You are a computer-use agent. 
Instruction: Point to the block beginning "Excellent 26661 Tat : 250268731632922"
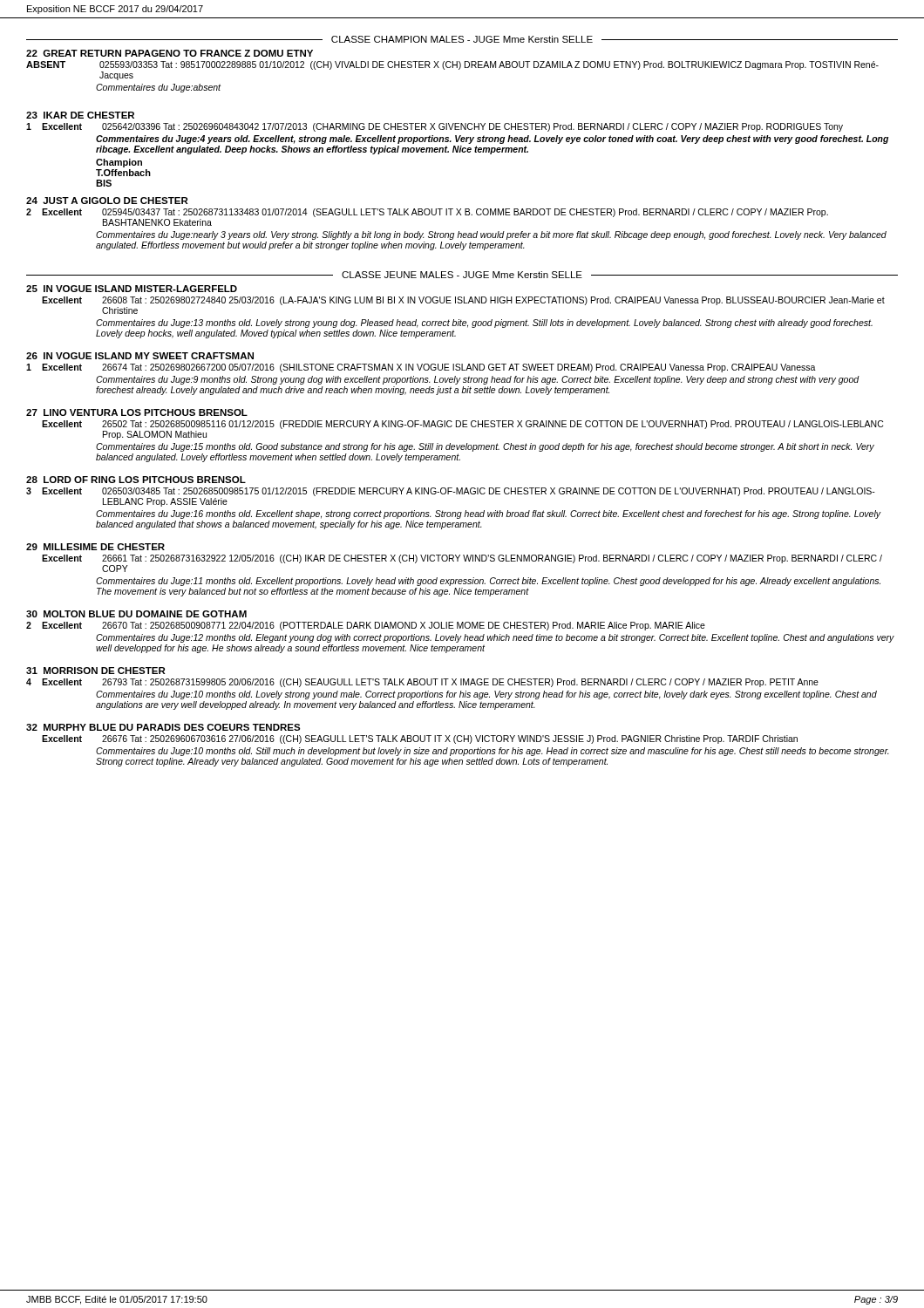tap(470, 563)
